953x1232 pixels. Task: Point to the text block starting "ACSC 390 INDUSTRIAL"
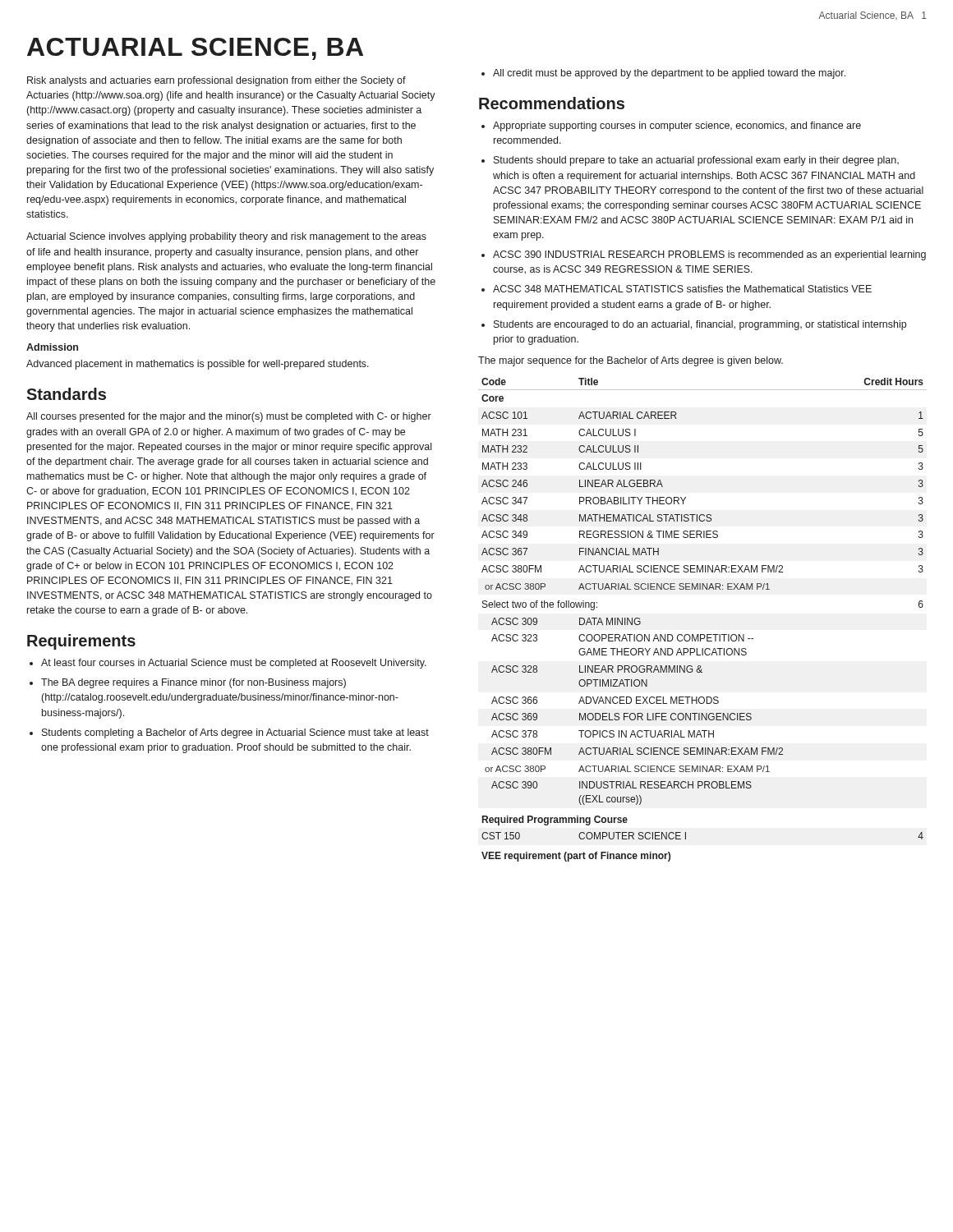[710, 262]
